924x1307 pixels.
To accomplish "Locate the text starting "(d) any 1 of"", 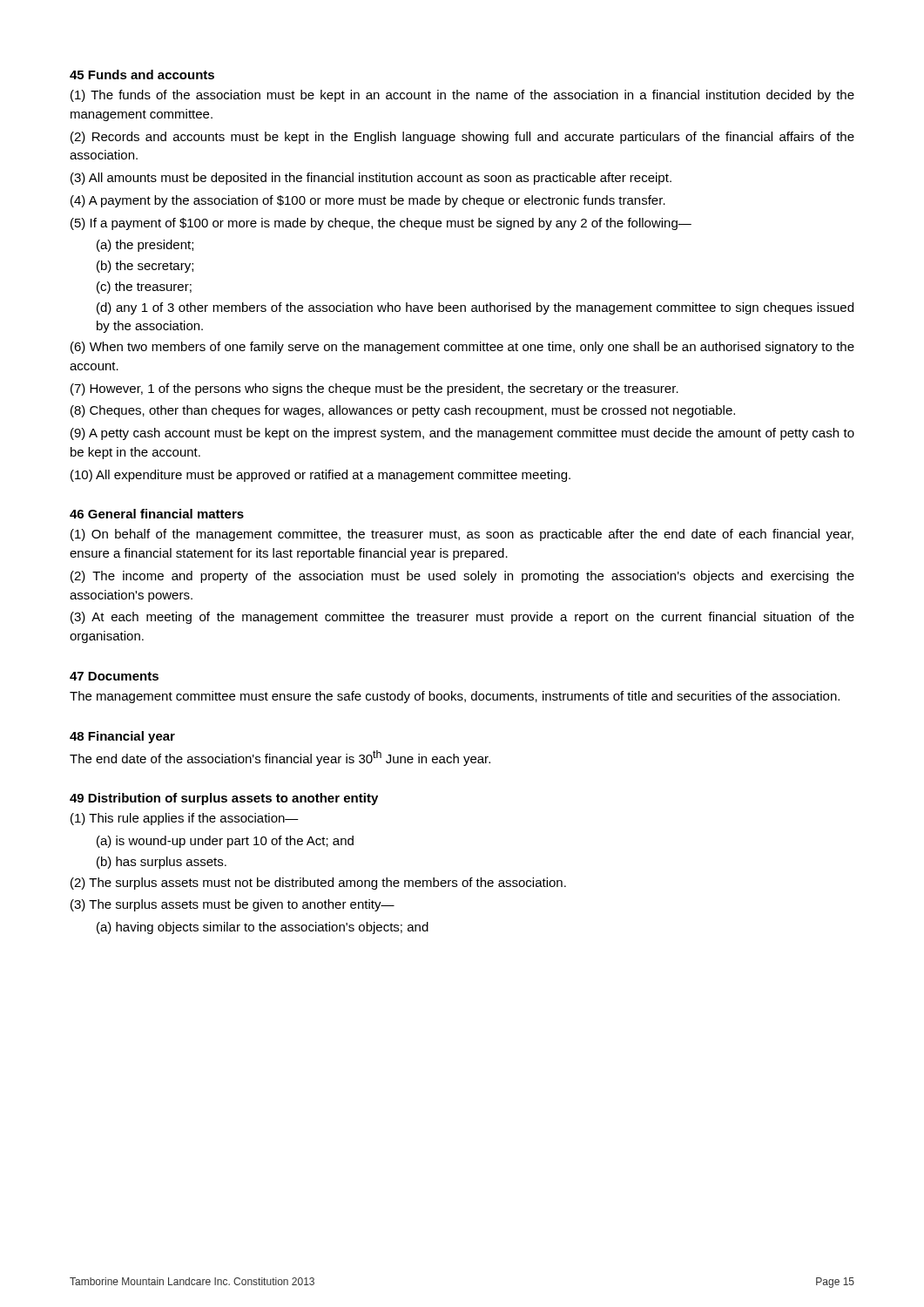I will point(475,316).
